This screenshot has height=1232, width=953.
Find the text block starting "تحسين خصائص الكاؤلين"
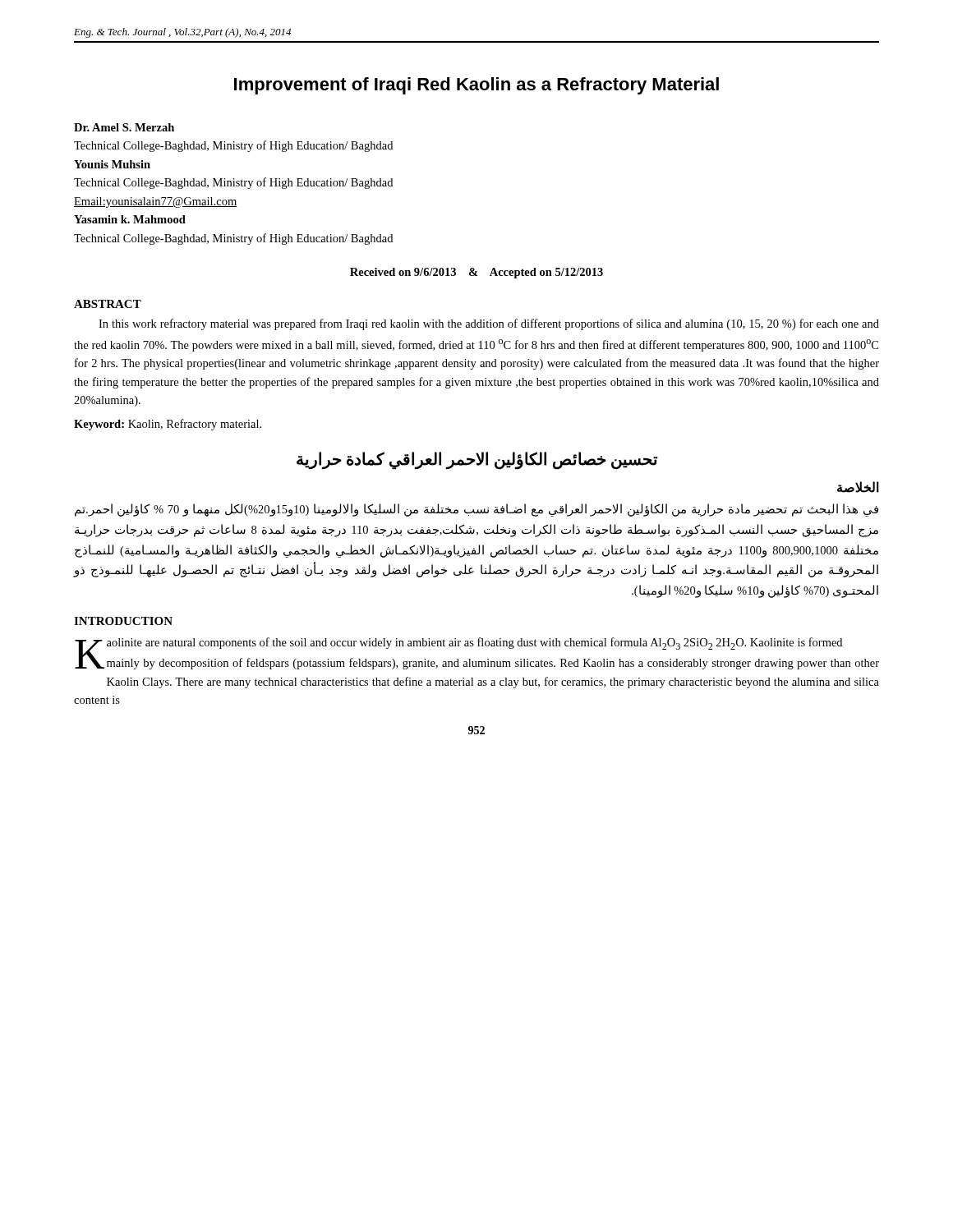(476, 459)
